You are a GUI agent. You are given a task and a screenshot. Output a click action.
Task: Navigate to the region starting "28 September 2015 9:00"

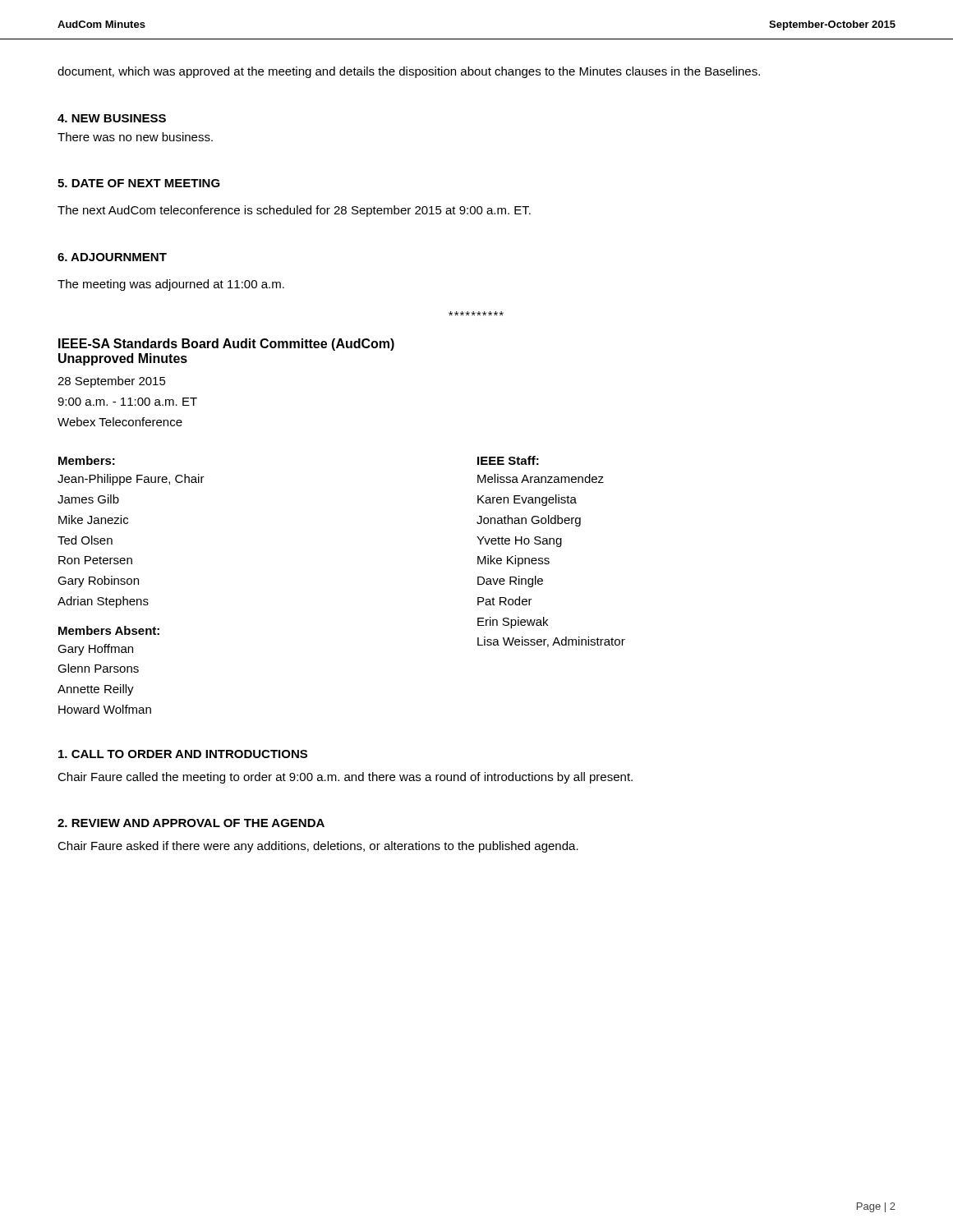point(127,401)
